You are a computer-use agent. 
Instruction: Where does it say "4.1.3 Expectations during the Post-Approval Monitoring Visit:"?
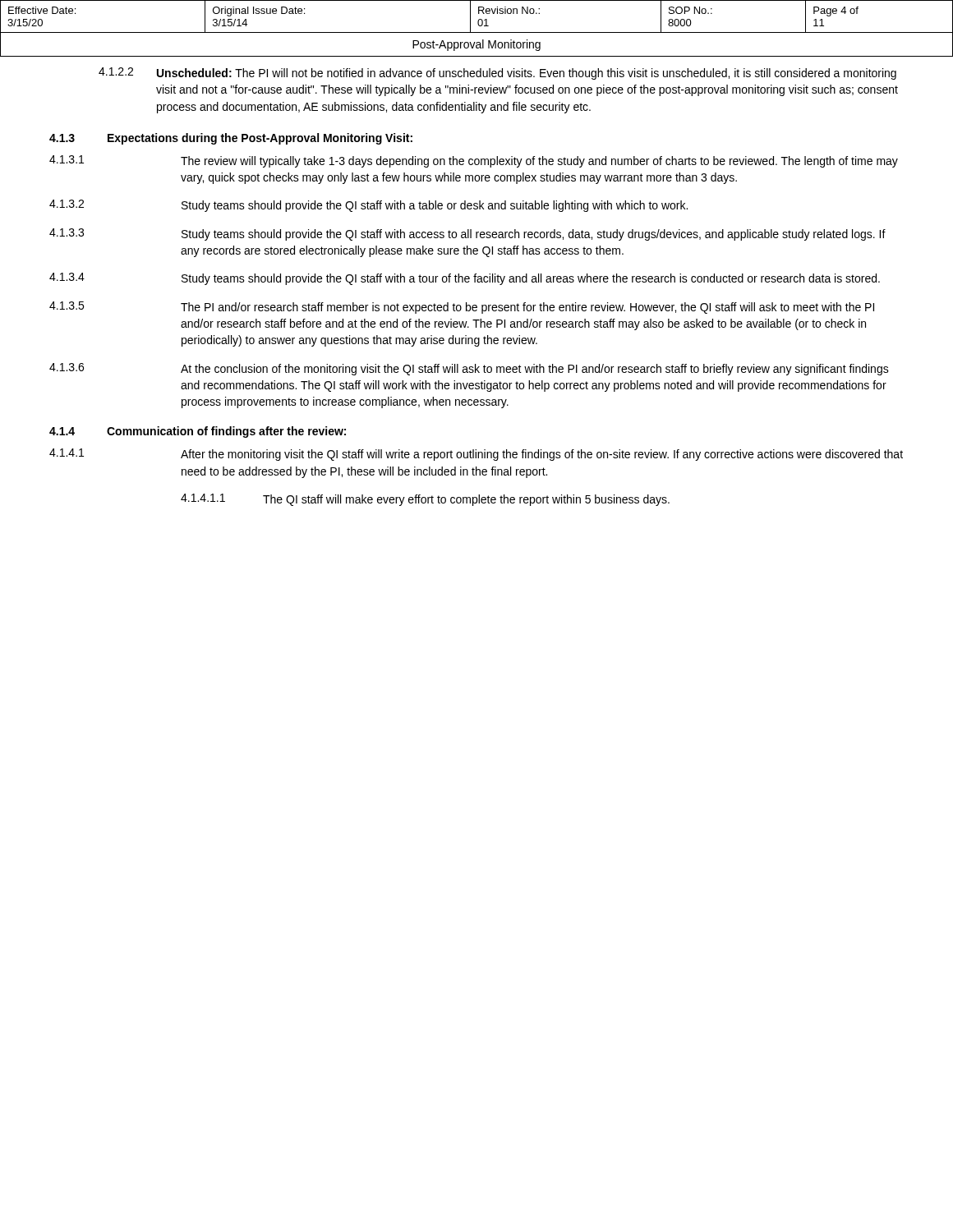(x=231, y=138)
